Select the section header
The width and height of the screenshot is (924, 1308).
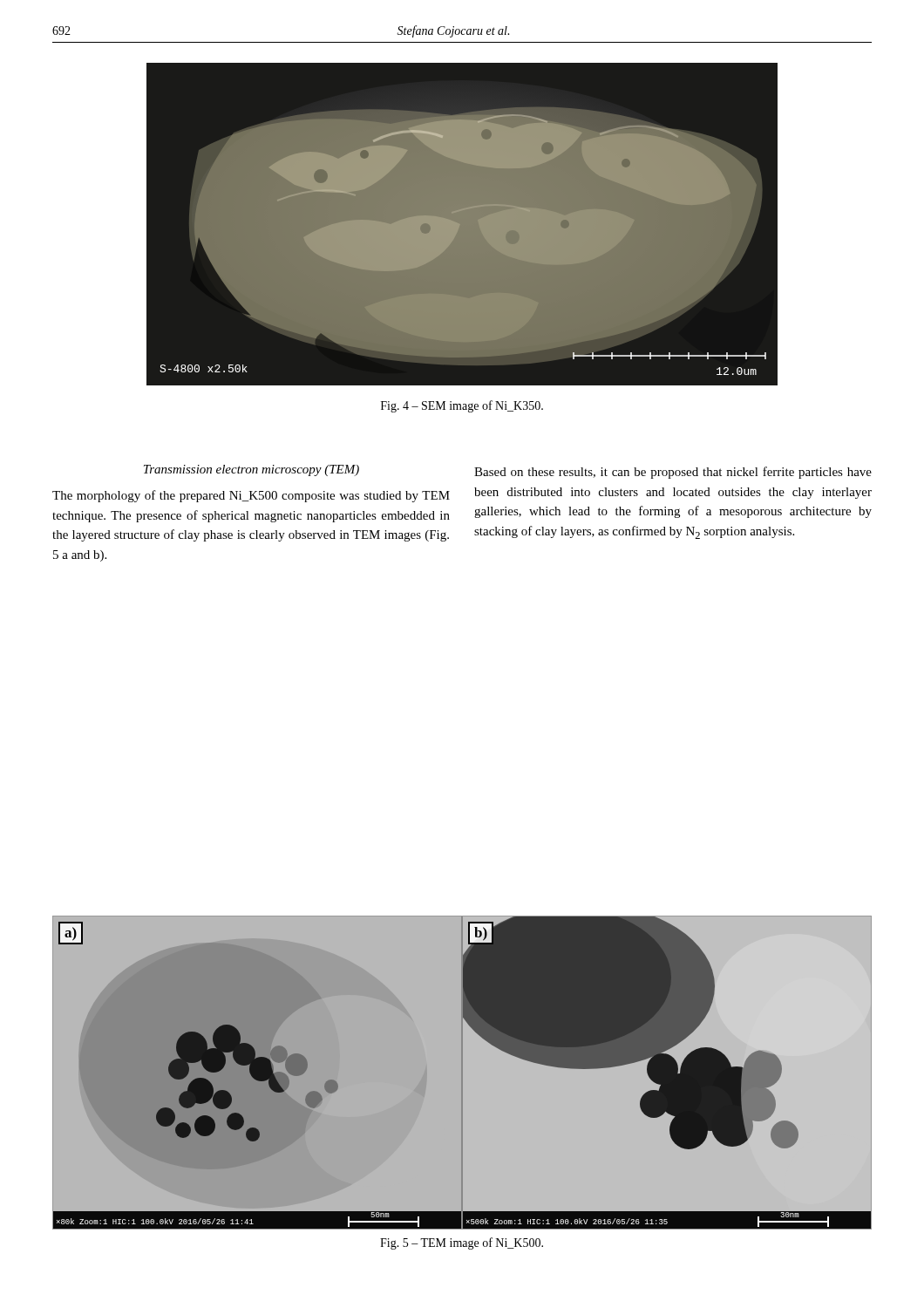tap(251, 469)
